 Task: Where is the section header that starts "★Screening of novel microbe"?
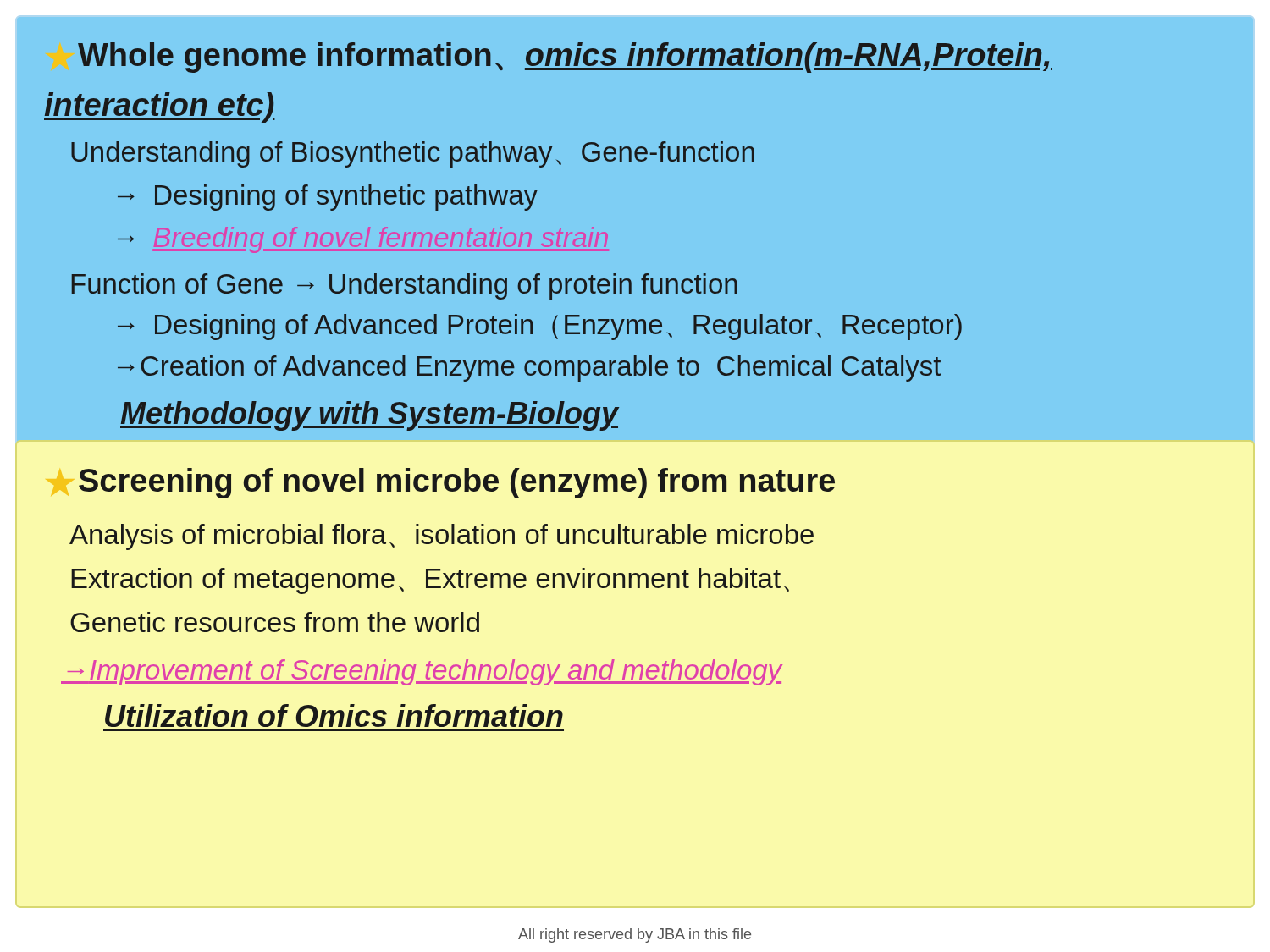tap(440, 483)
